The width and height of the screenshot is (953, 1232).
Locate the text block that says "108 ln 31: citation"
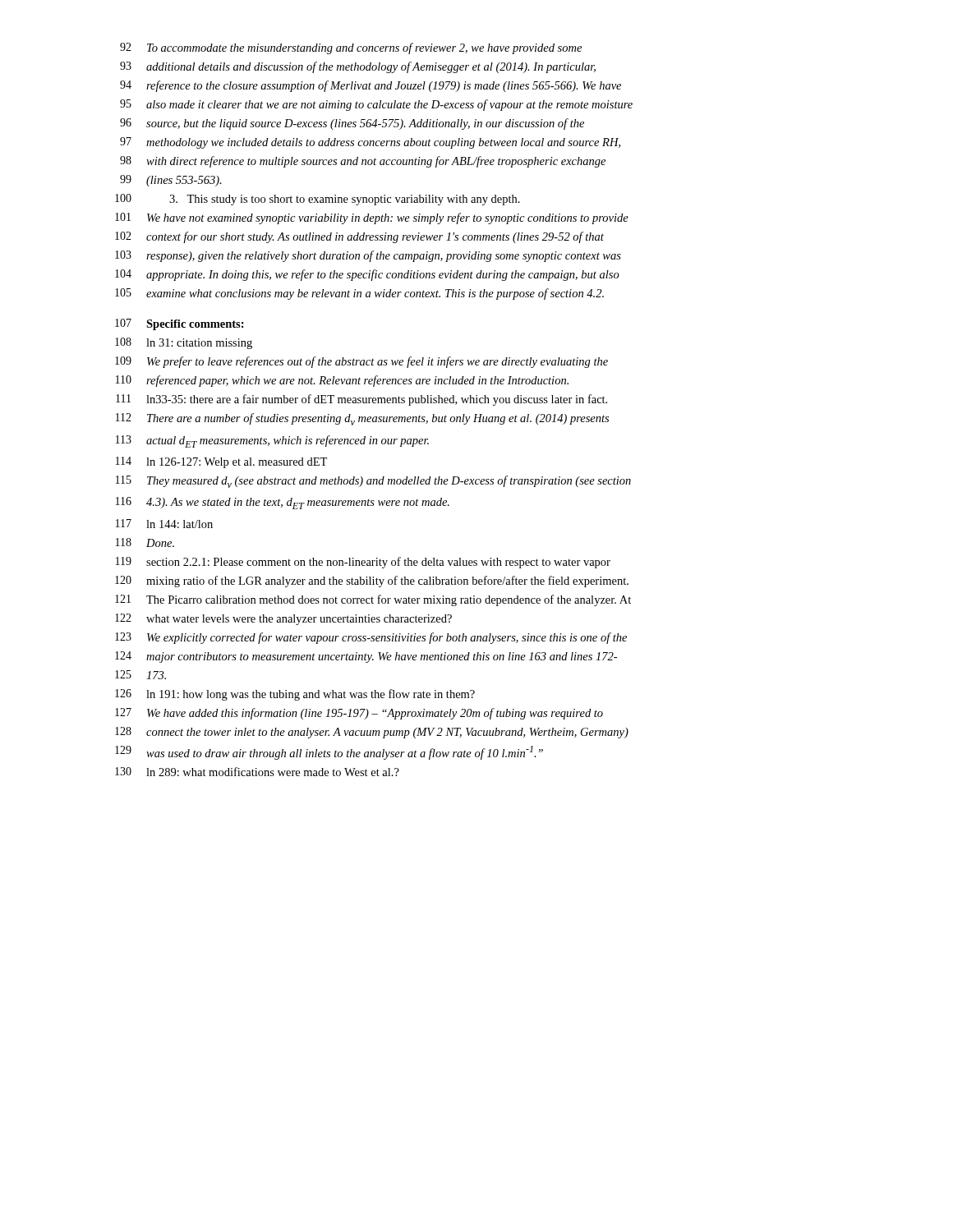click(184, 343)
